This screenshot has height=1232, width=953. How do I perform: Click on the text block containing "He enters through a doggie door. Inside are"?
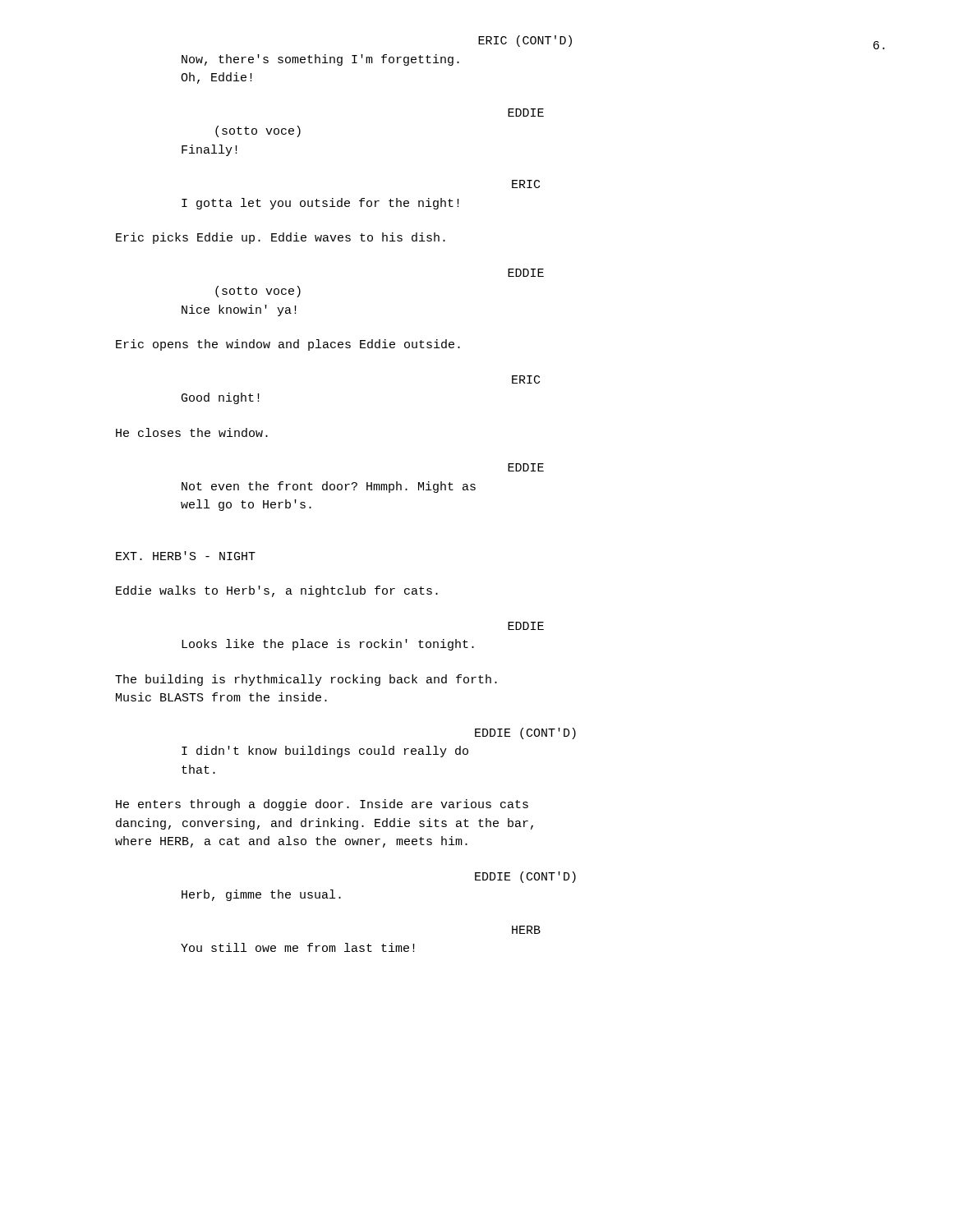tap(460, 824)
